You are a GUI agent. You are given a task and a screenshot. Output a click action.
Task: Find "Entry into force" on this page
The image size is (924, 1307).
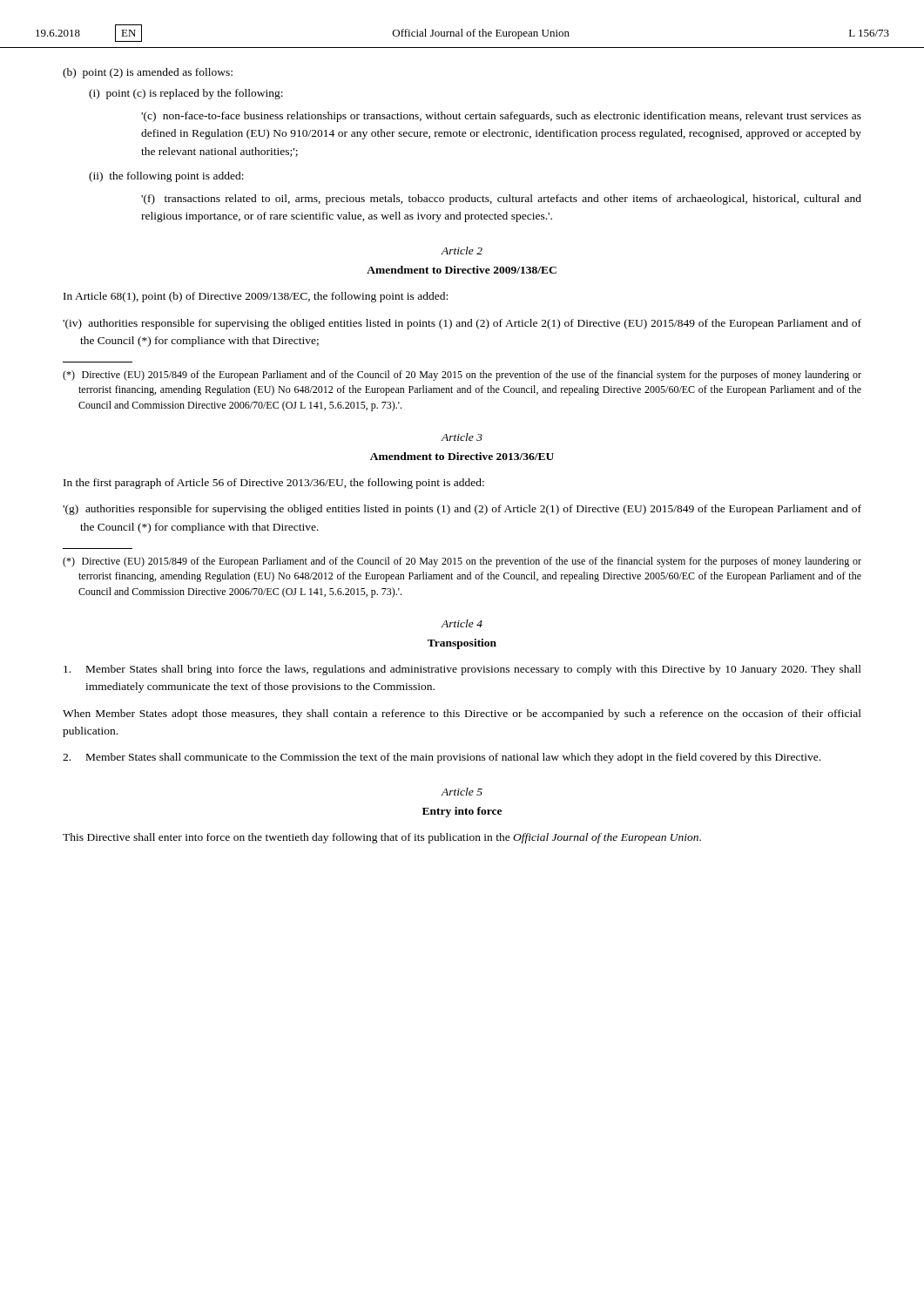pyautogui.click(x=462, y=811)
